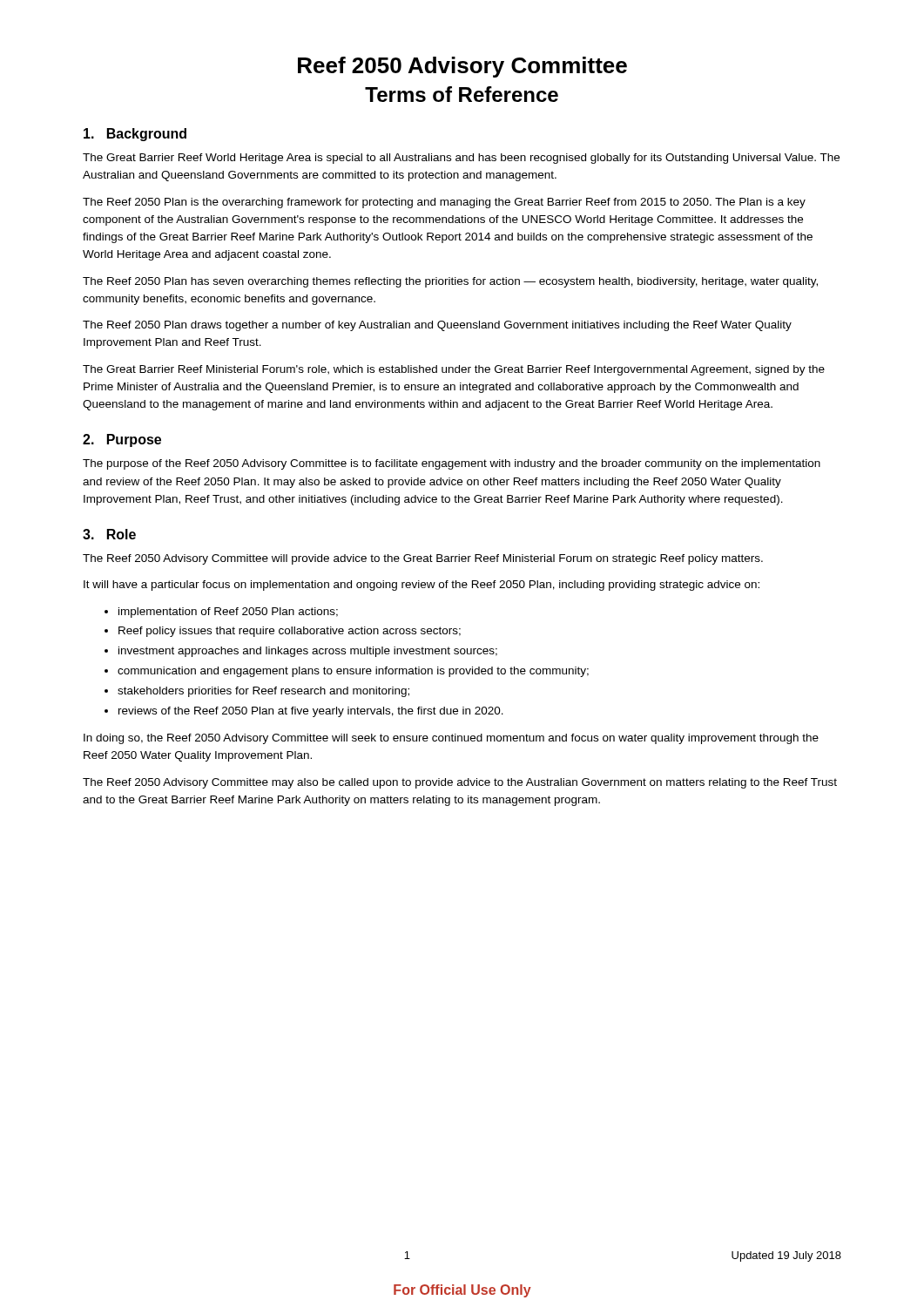Navigate to the passage starting "The purpose of the Reef 2050"
The width and height of the screenshot is (924, 1307).
coord(452,481)
